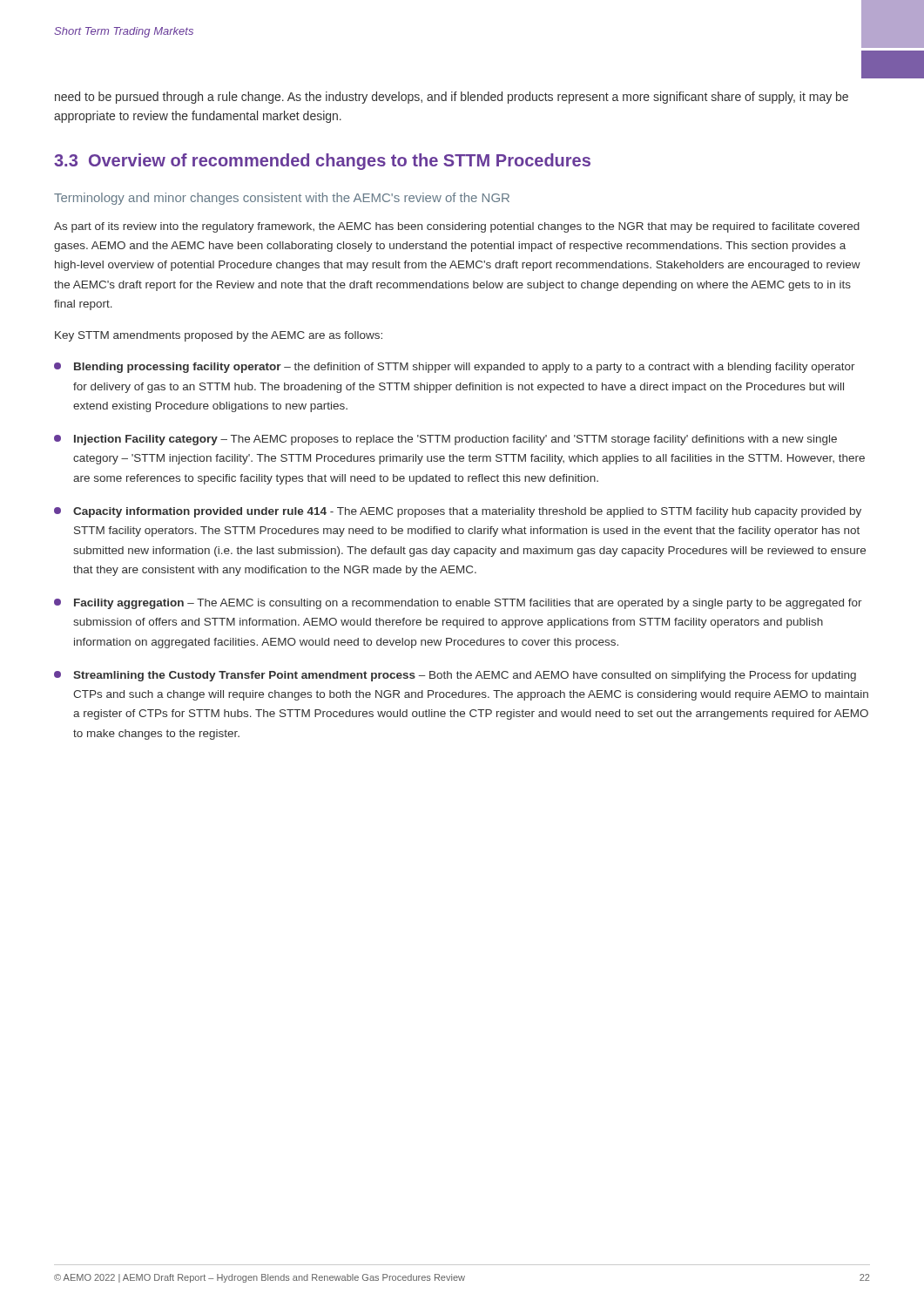
Task: Locate the block of text that opens with "Blending processing facility operator – the definition"
Action: [x=462, y=387]
